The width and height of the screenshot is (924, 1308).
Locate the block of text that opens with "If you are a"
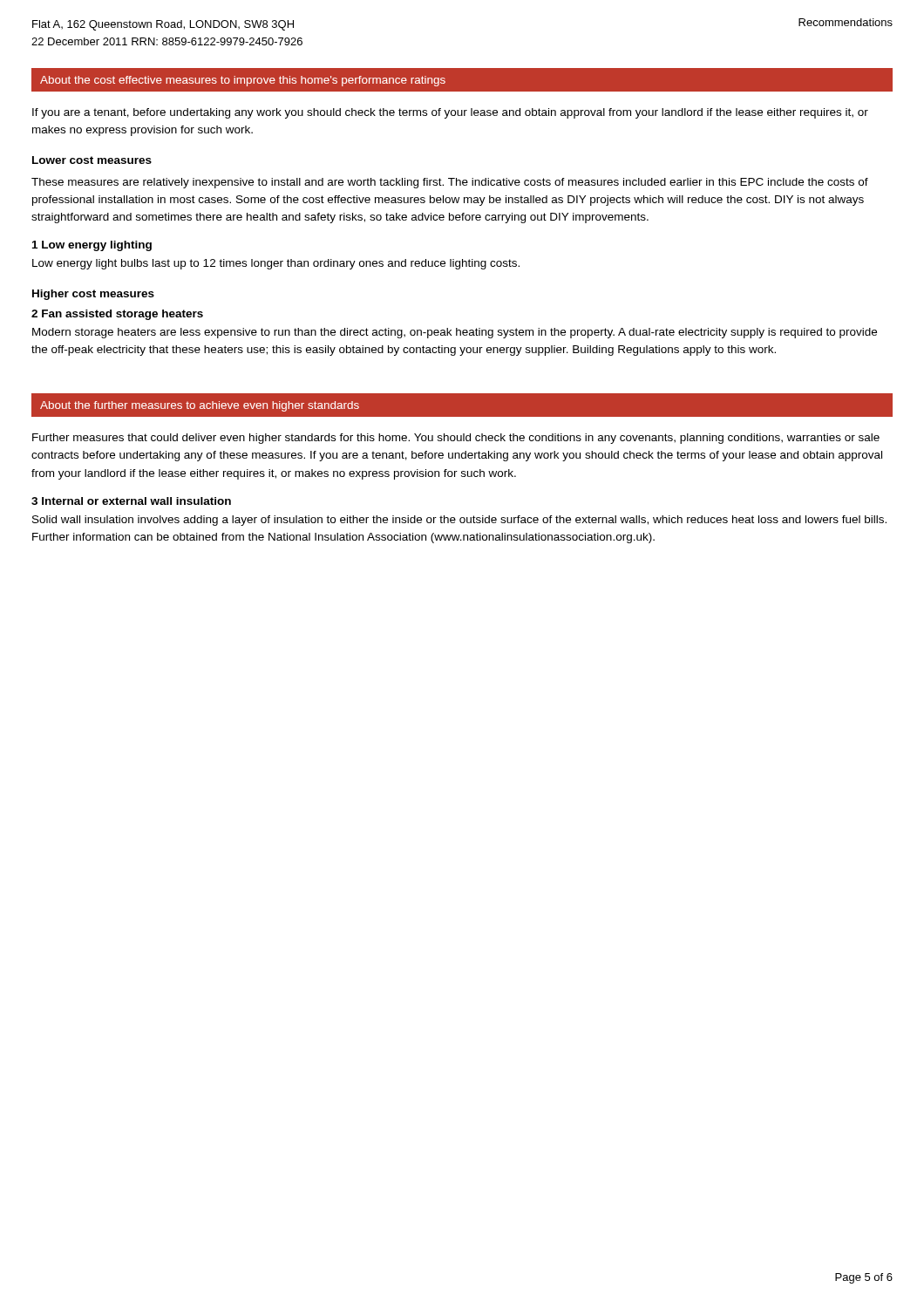[x=450, y=121]
